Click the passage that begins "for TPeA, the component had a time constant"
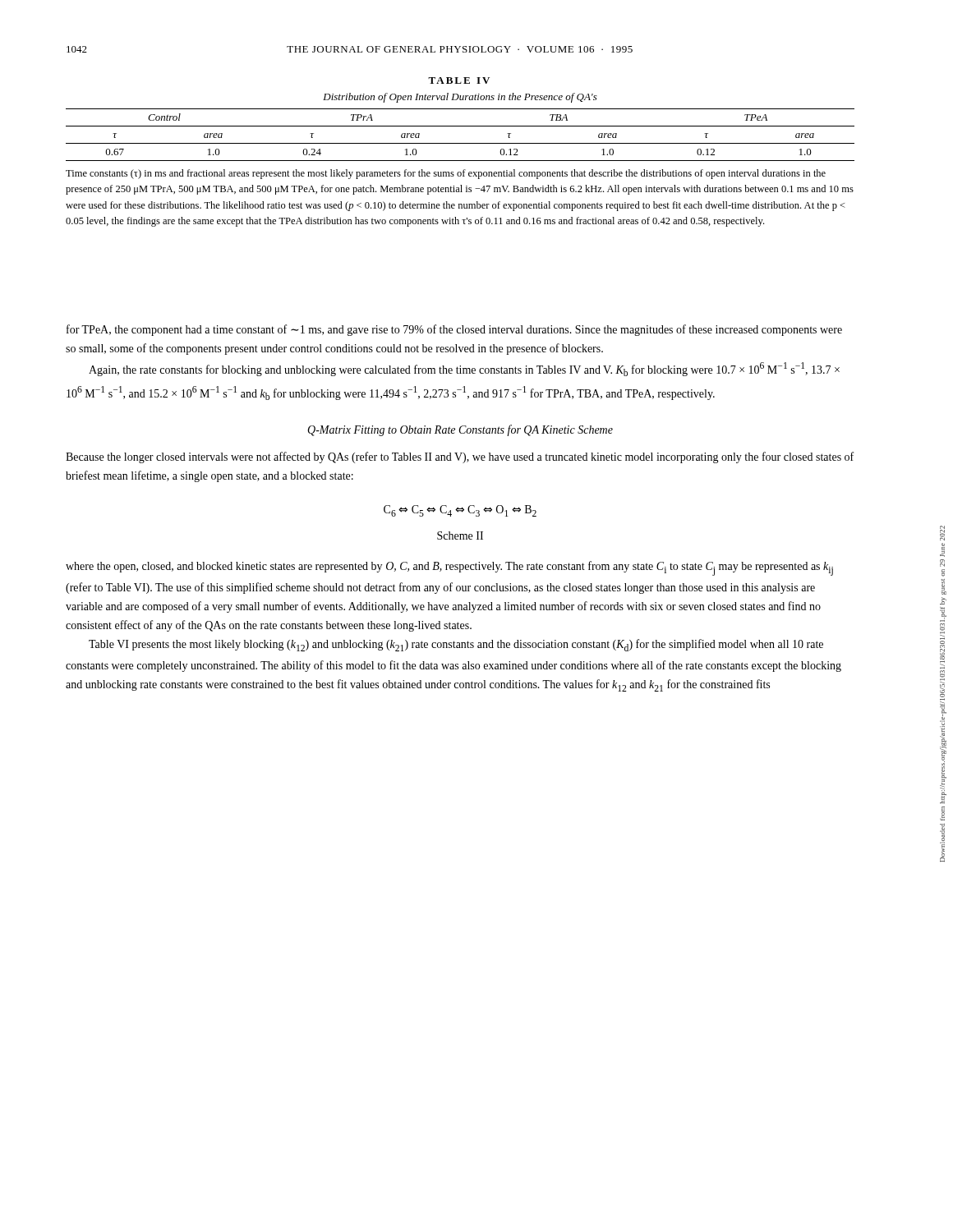The image size is (953, 1232). (x=460, y=339)
